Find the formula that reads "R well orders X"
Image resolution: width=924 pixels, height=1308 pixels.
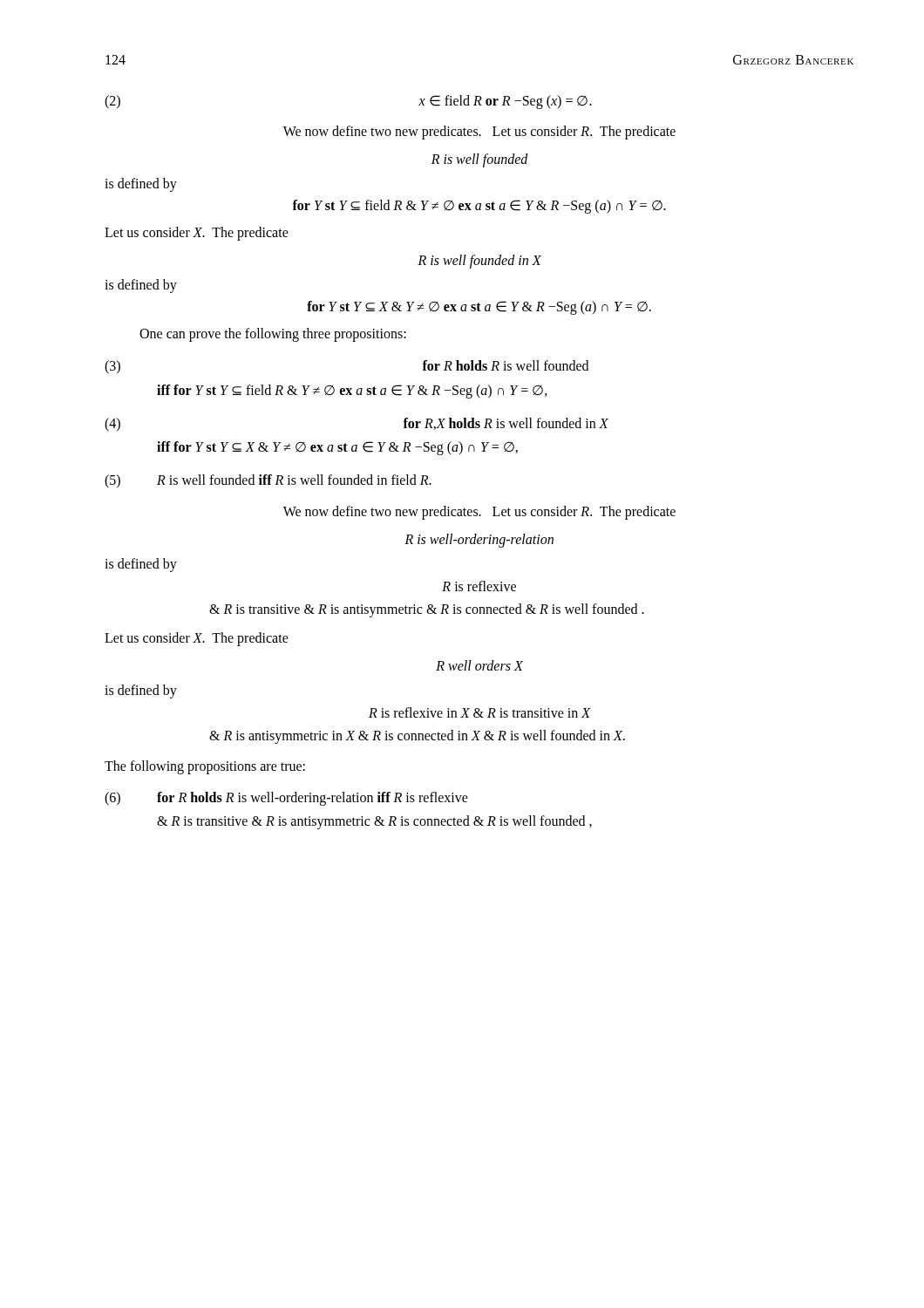tap(479, 666)
